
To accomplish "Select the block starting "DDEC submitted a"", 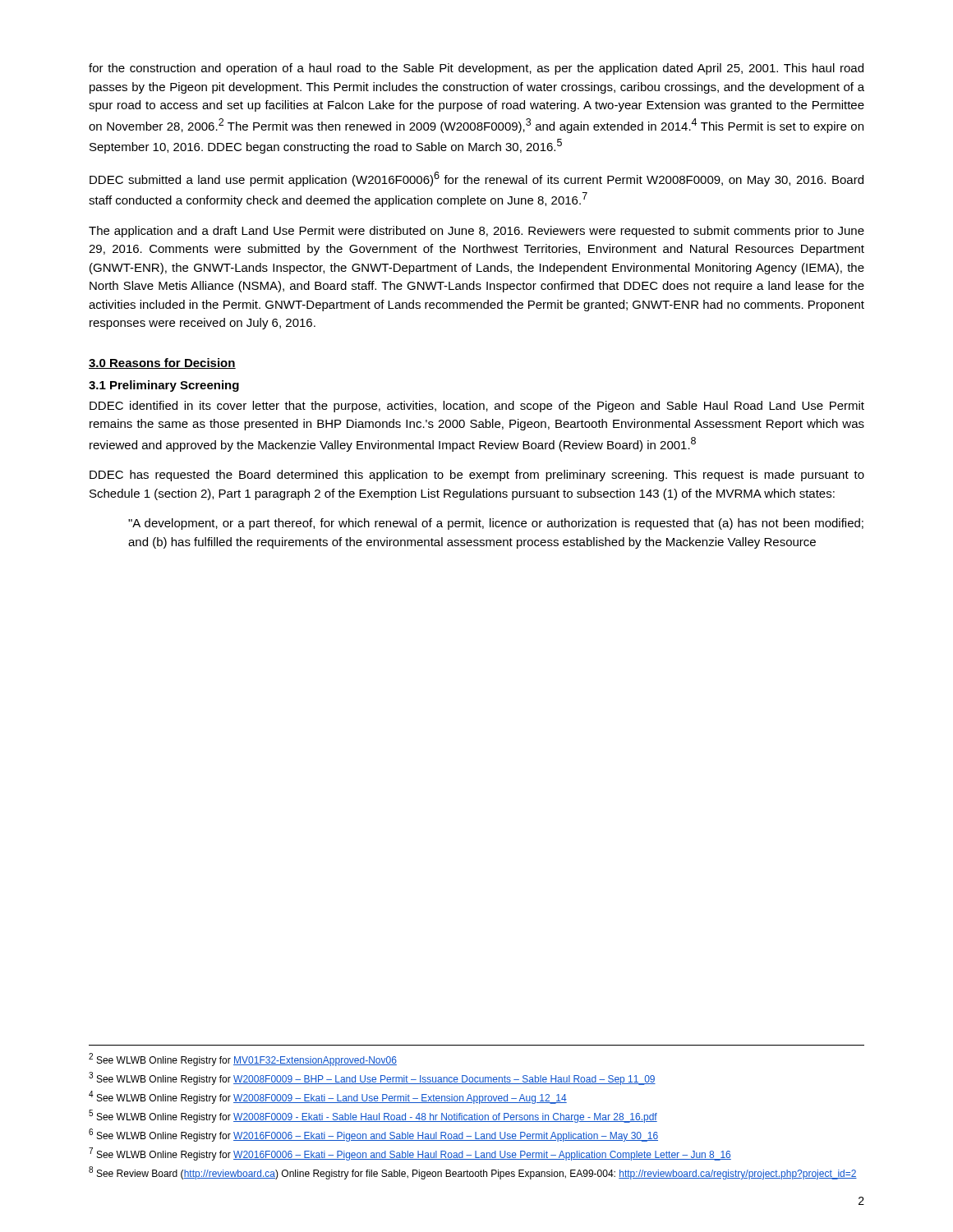I will (476, 189).
